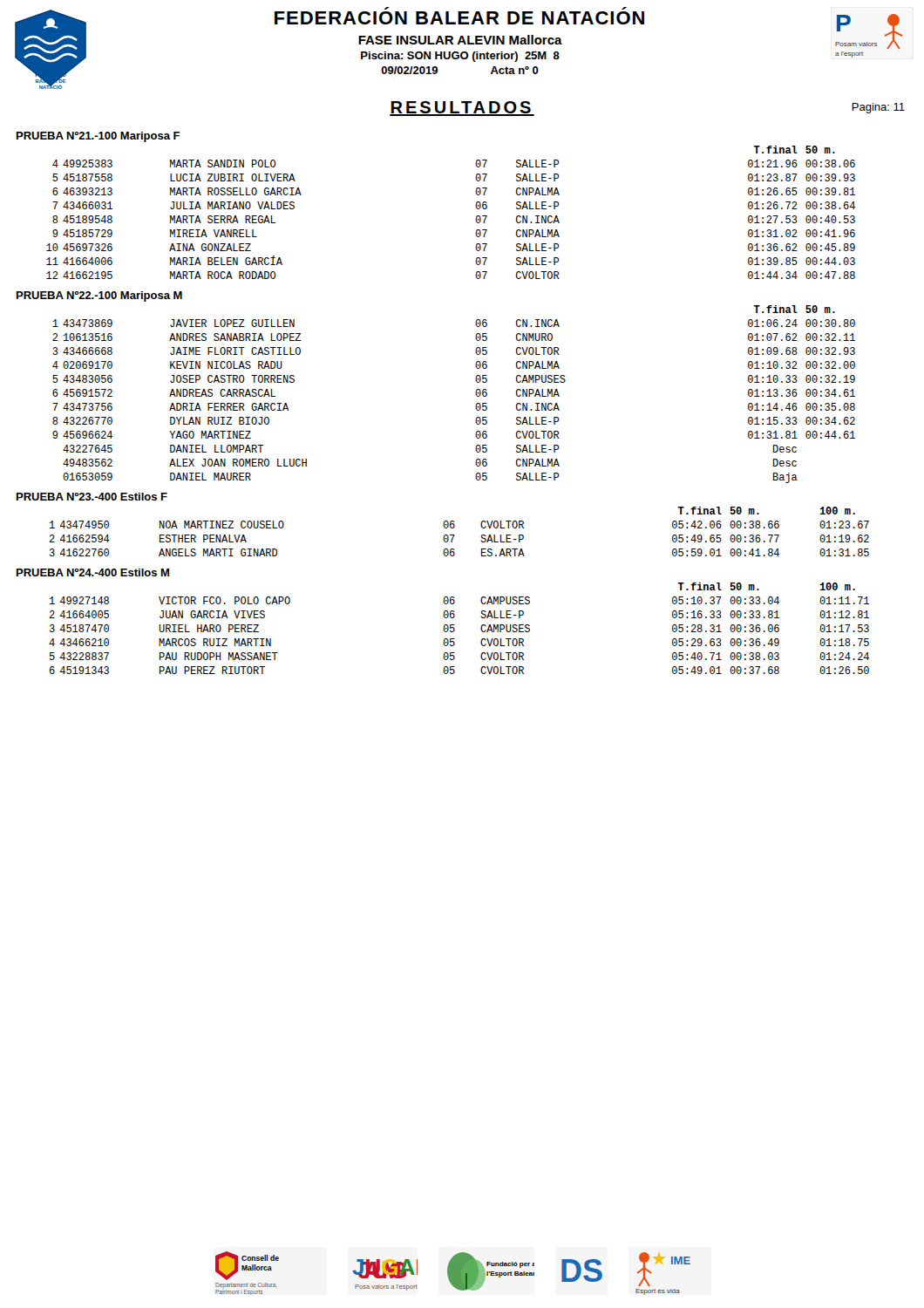Locate the table with the text "MARIA BELEN GARCÍA"
The width and height of the screenshot is (924, 1308).
(462, 214)
